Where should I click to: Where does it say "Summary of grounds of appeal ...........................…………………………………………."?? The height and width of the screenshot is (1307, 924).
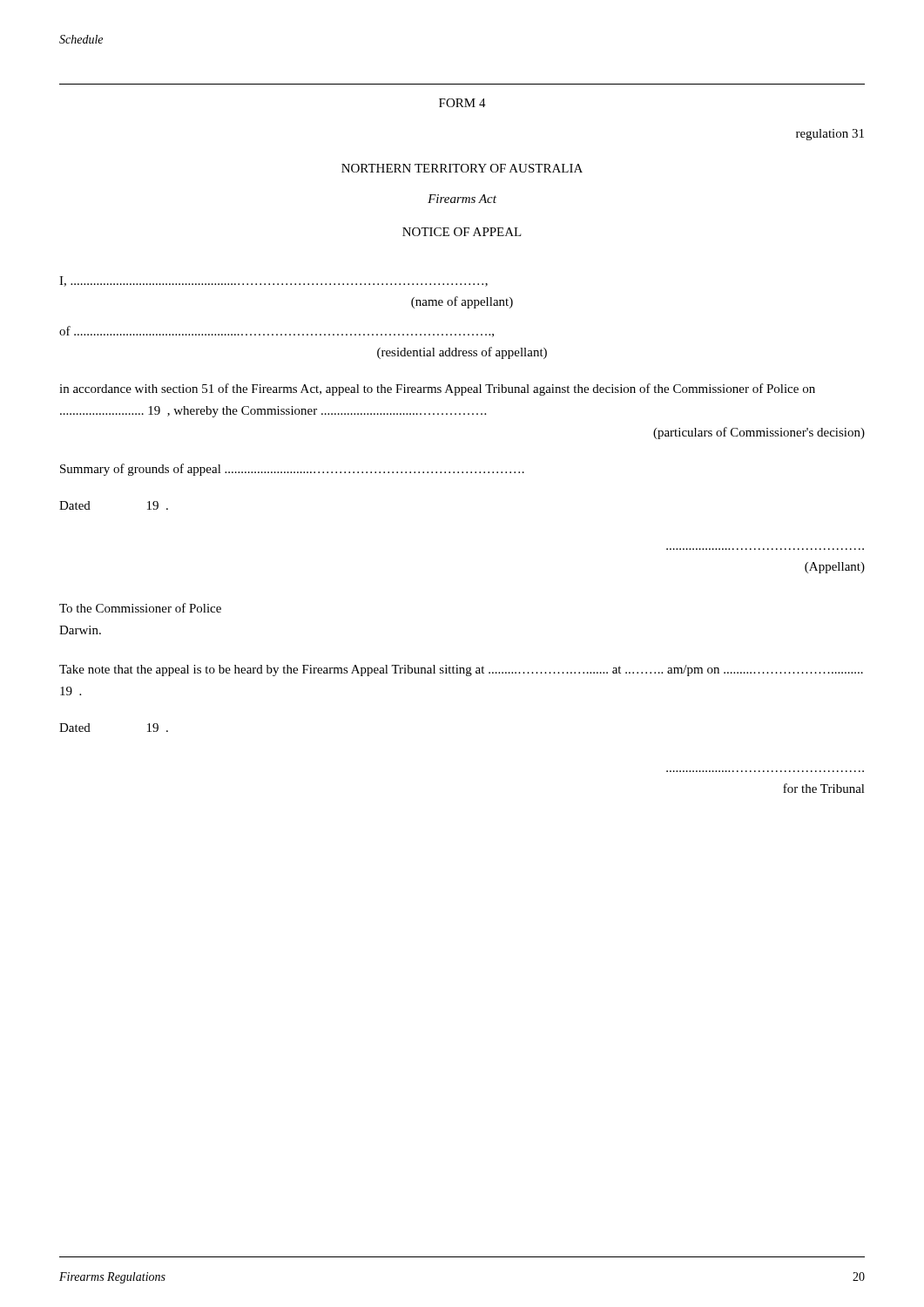(x=292, y=469)
